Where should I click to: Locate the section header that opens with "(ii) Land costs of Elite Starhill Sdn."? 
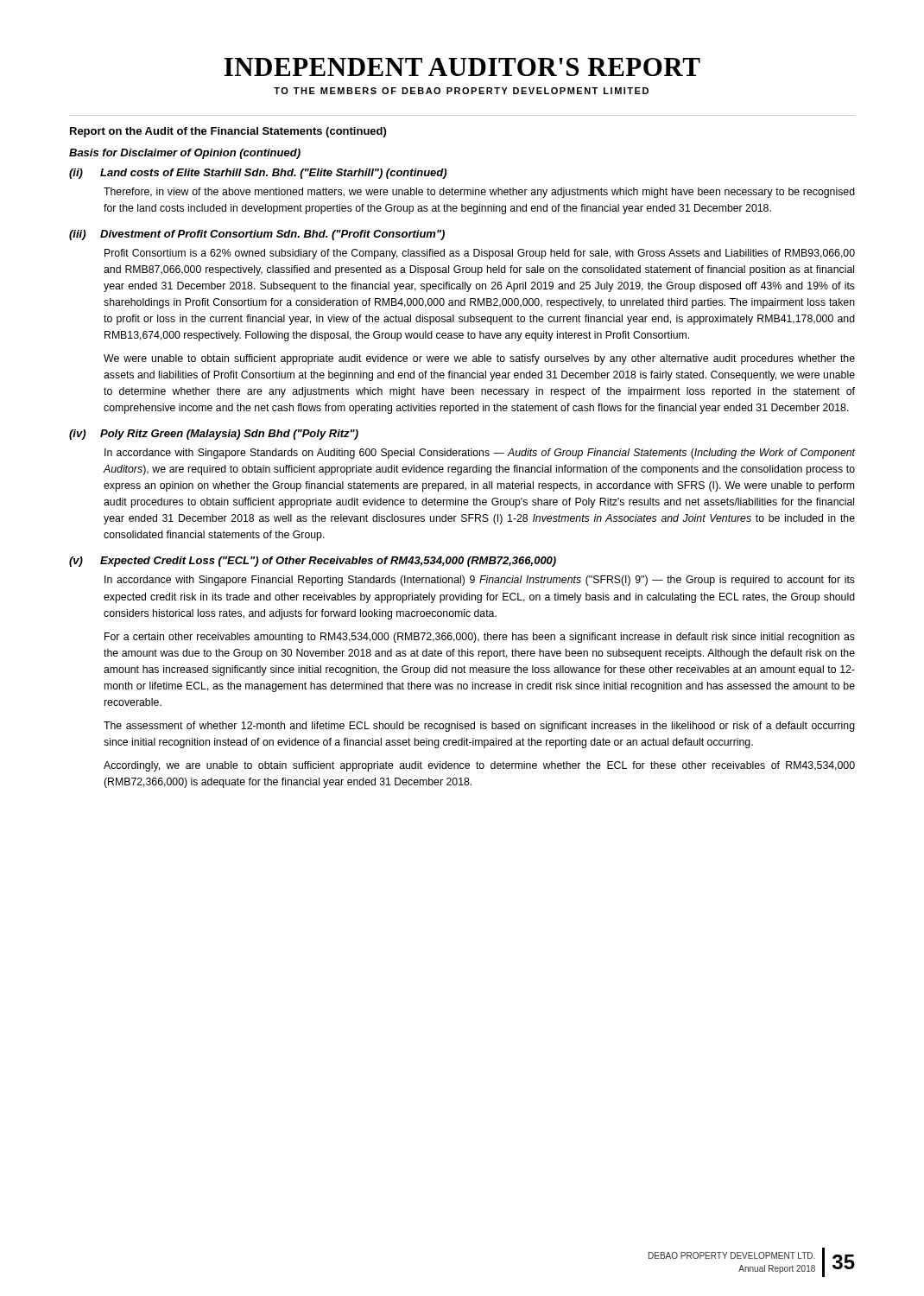pos(258,172)
